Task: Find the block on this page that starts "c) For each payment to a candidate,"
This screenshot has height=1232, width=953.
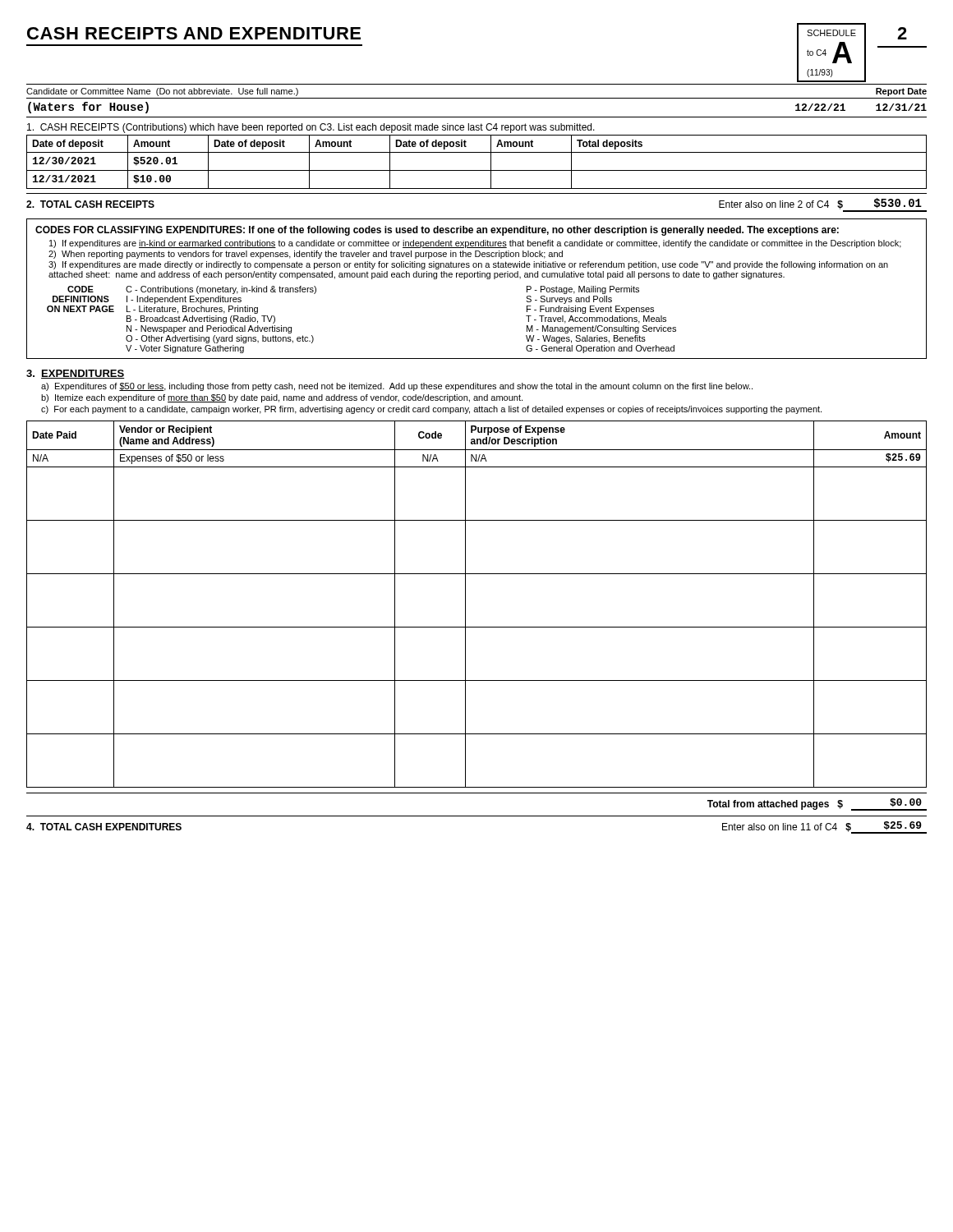Action: pos(432,409)
